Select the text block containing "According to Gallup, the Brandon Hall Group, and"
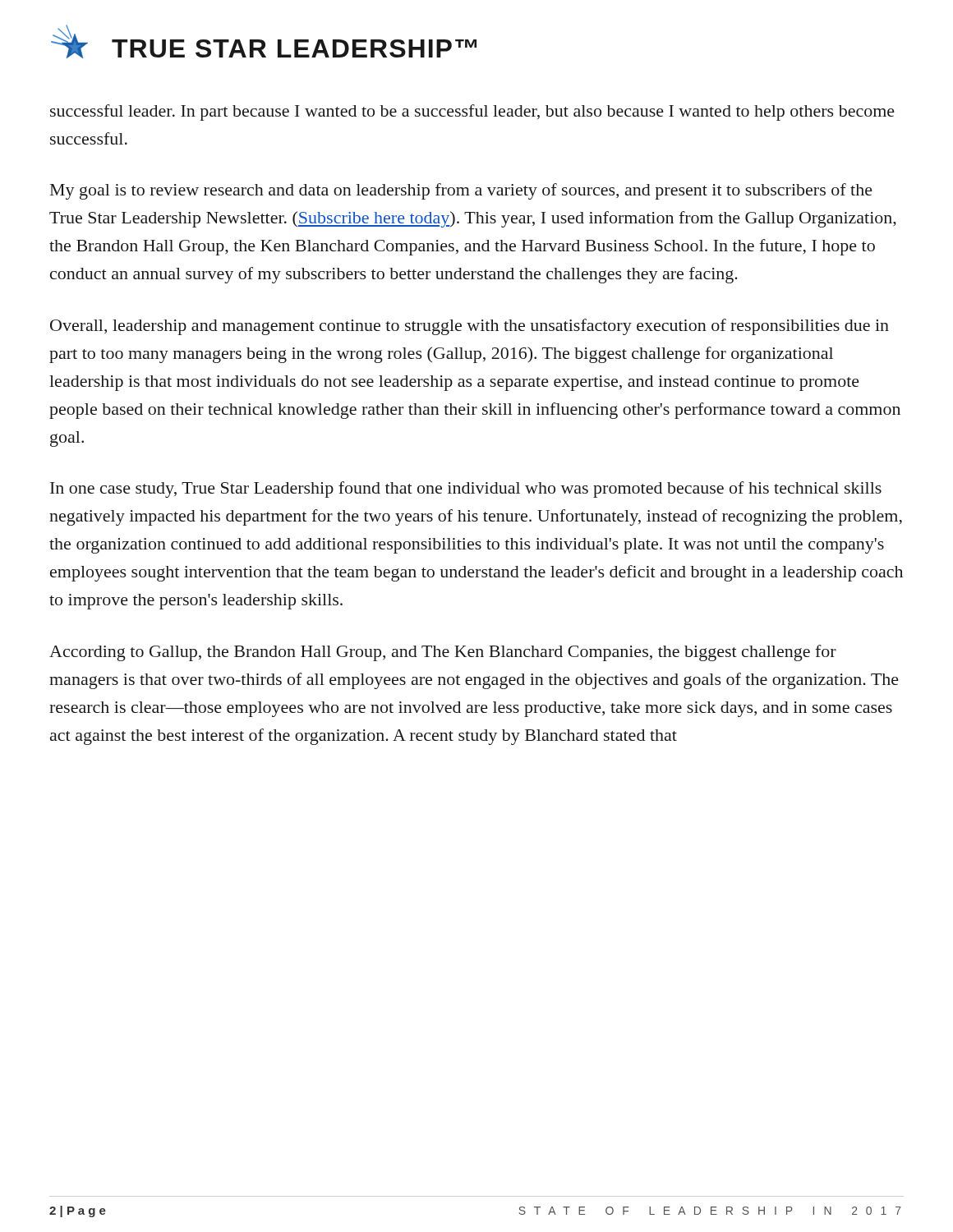Viewport: 953px width, 1232px height. (x=474, y=693)
